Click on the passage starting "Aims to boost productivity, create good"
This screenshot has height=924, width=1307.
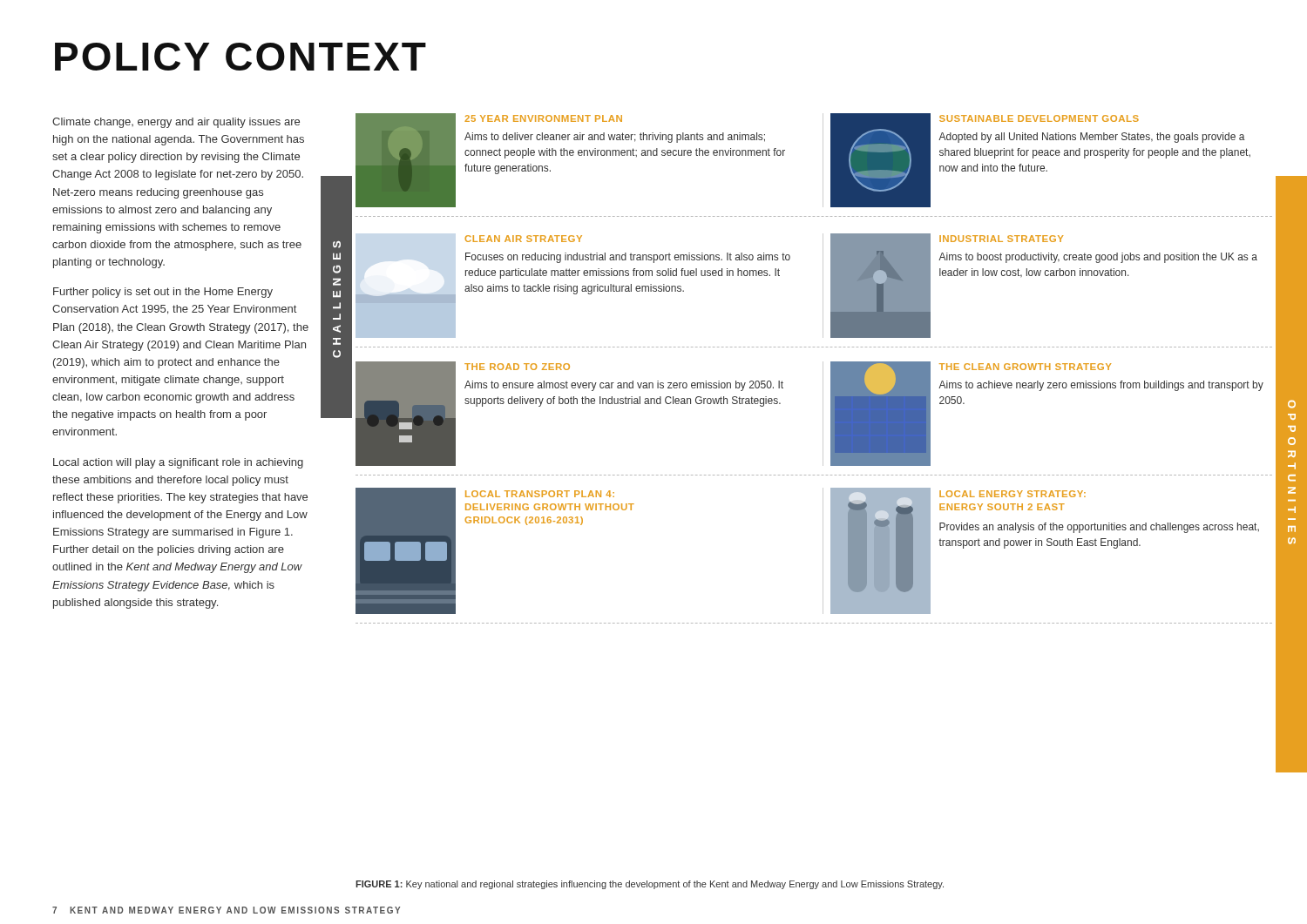tap(1098, 265)
